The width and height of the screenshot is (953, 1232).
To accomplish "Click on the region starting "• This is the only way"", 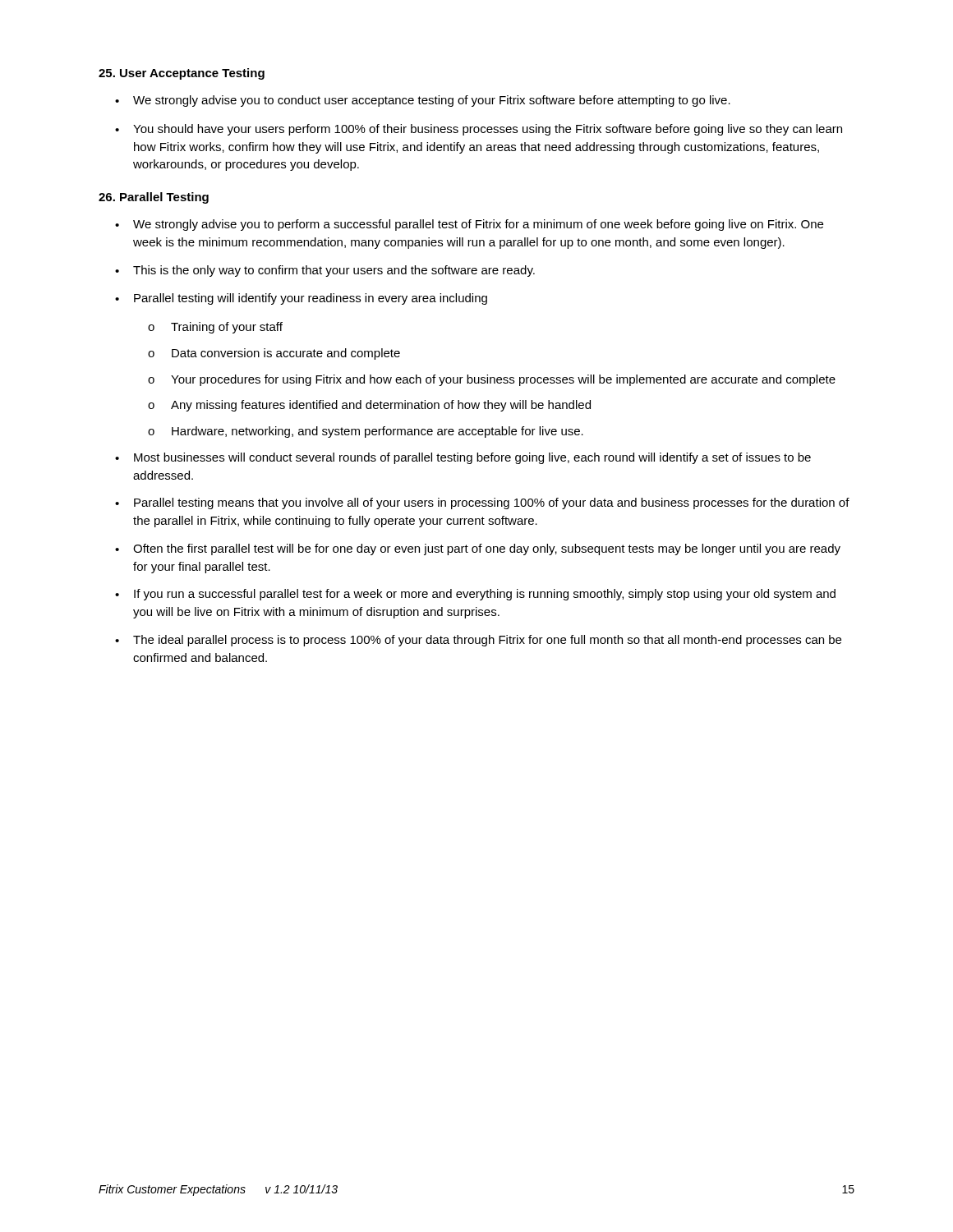I will 485,270.
